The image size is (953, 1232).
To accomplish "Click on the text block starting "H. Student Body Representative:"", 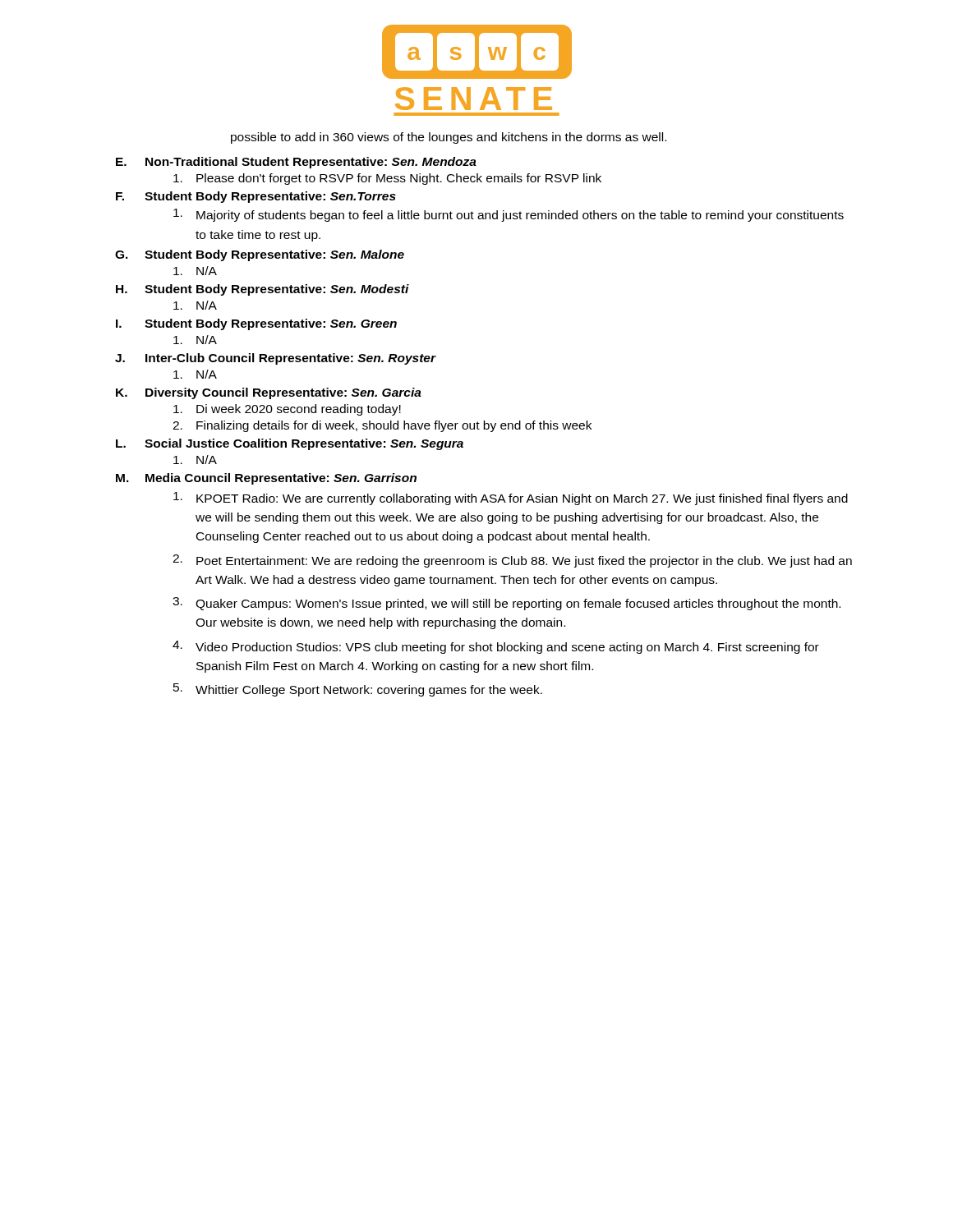I will pos(262,290).
